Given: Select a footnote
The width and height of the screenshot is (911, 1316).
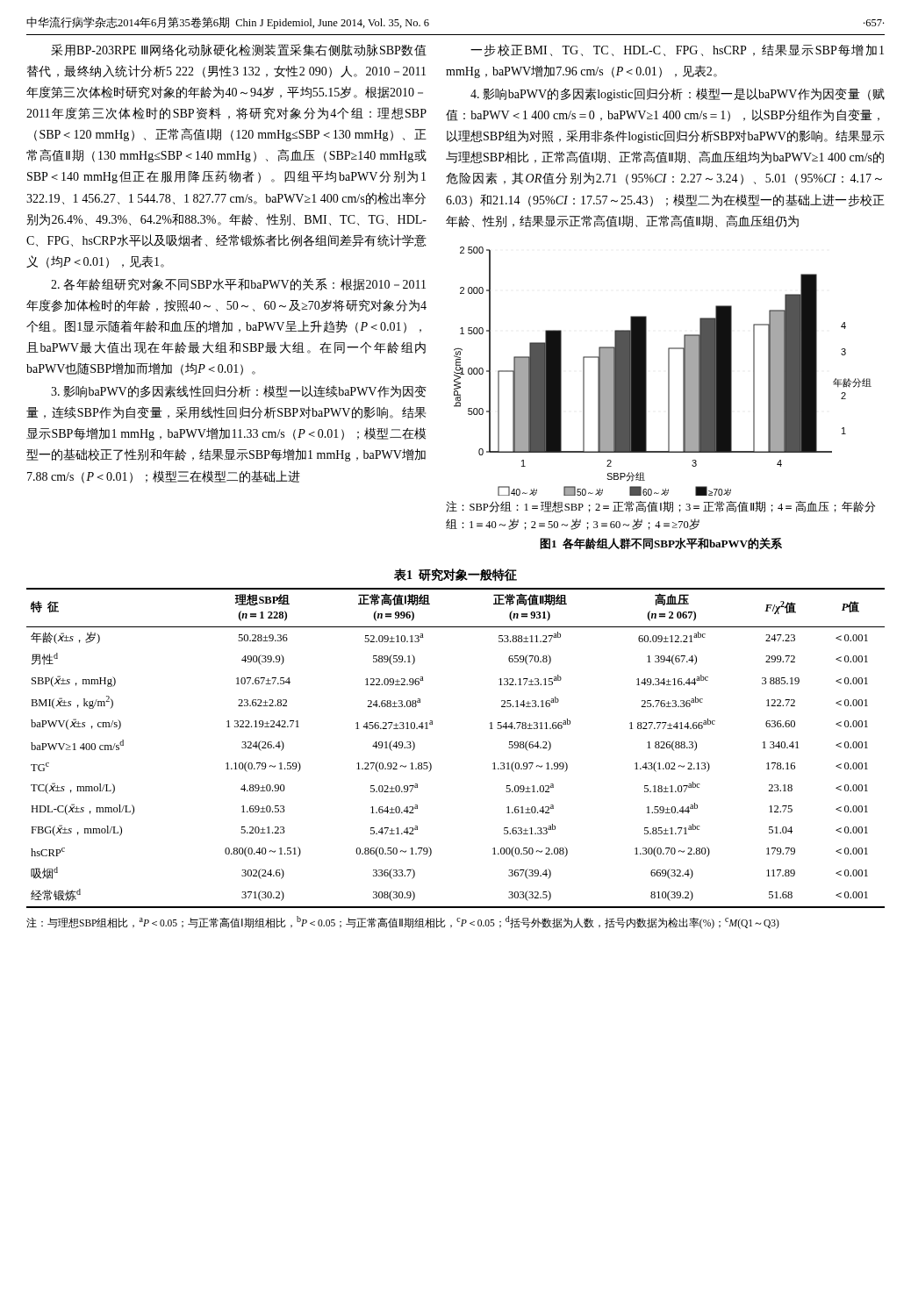Looking at the screenshot, I should pyautogui.click(x=403, y=921).
